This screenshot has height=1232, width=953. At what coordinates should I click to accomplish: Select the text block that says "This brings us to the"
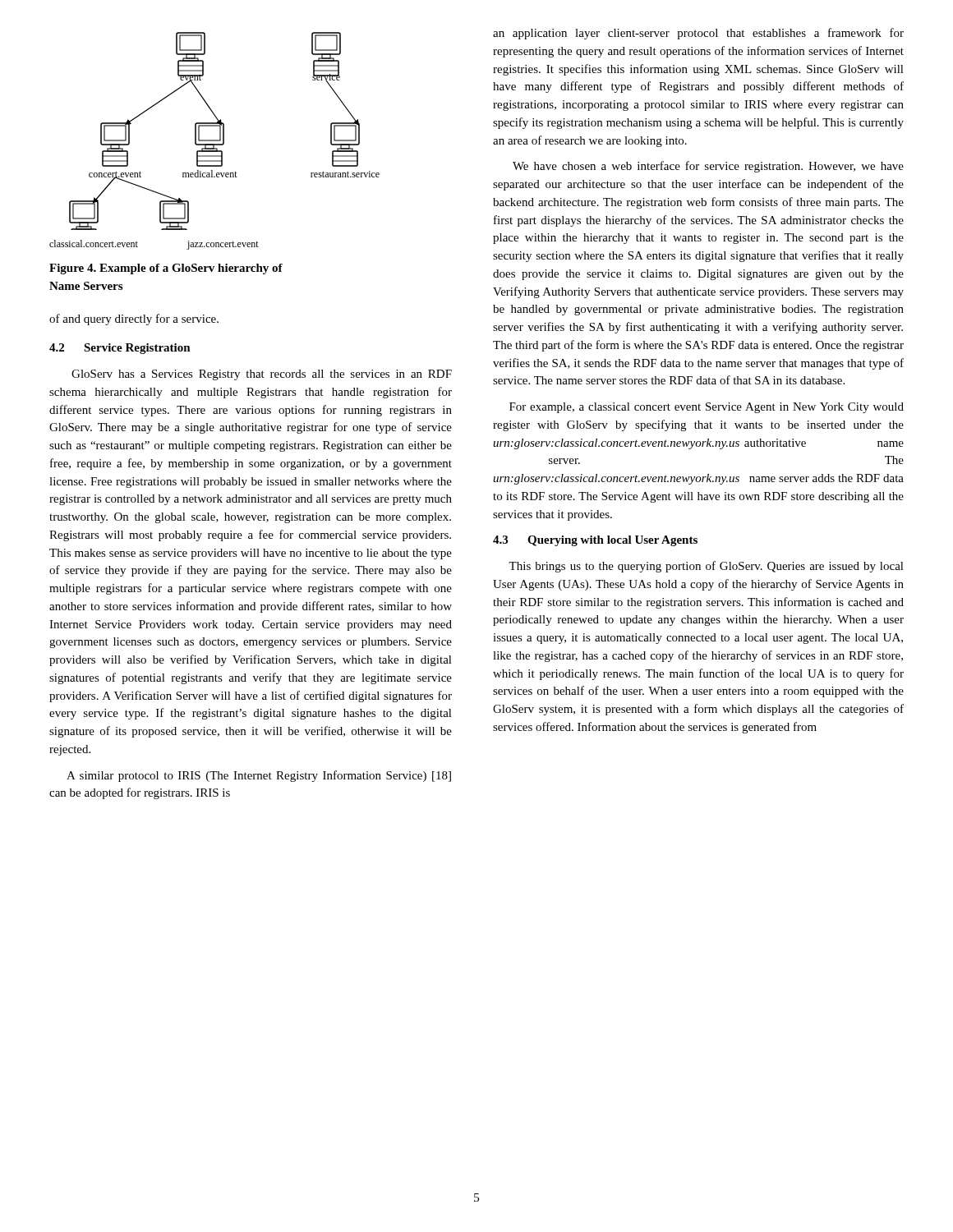point(698,646)
